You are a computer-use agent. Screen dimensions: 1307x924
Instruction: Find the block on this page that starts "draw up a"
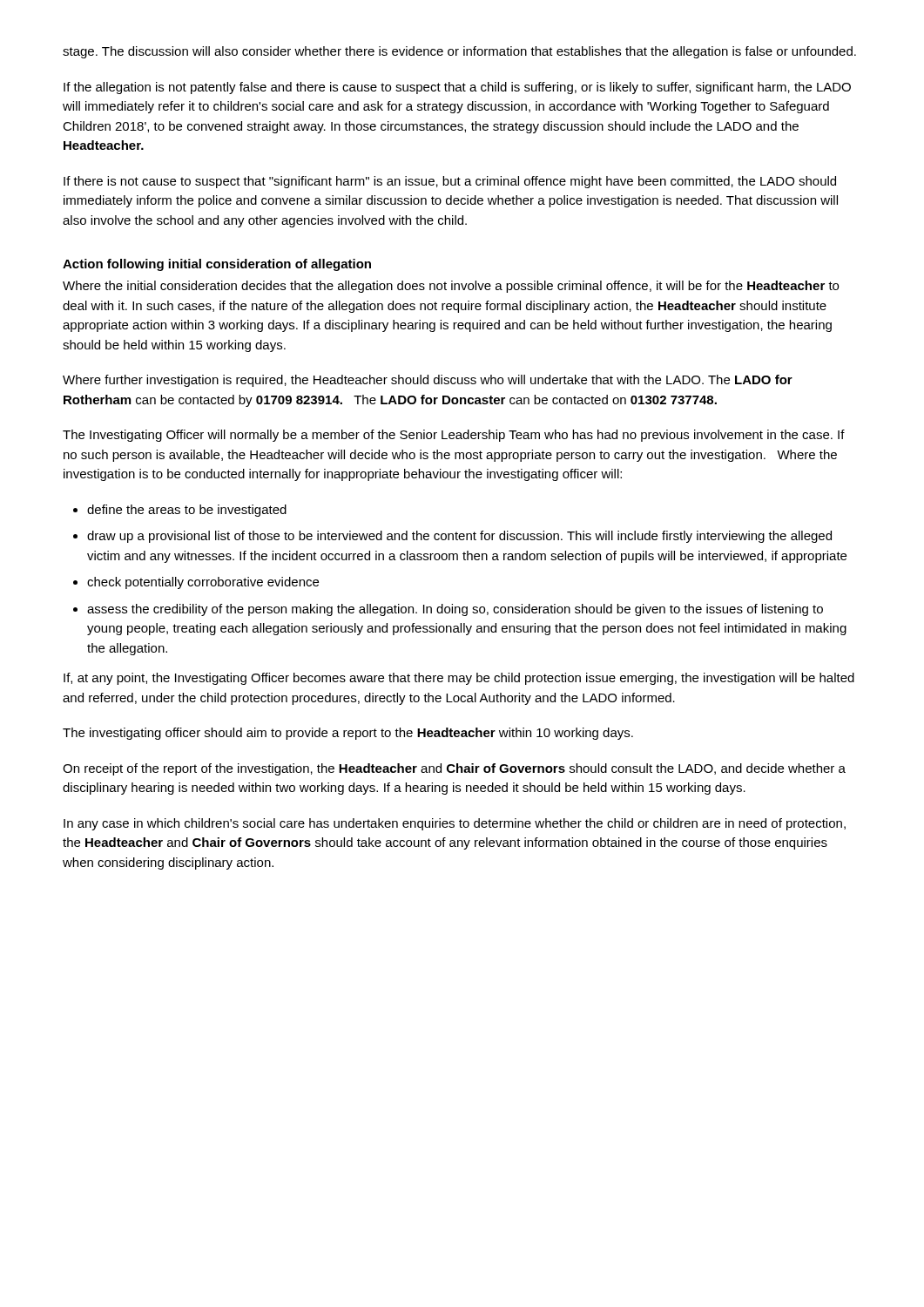(x=467, y=545)
